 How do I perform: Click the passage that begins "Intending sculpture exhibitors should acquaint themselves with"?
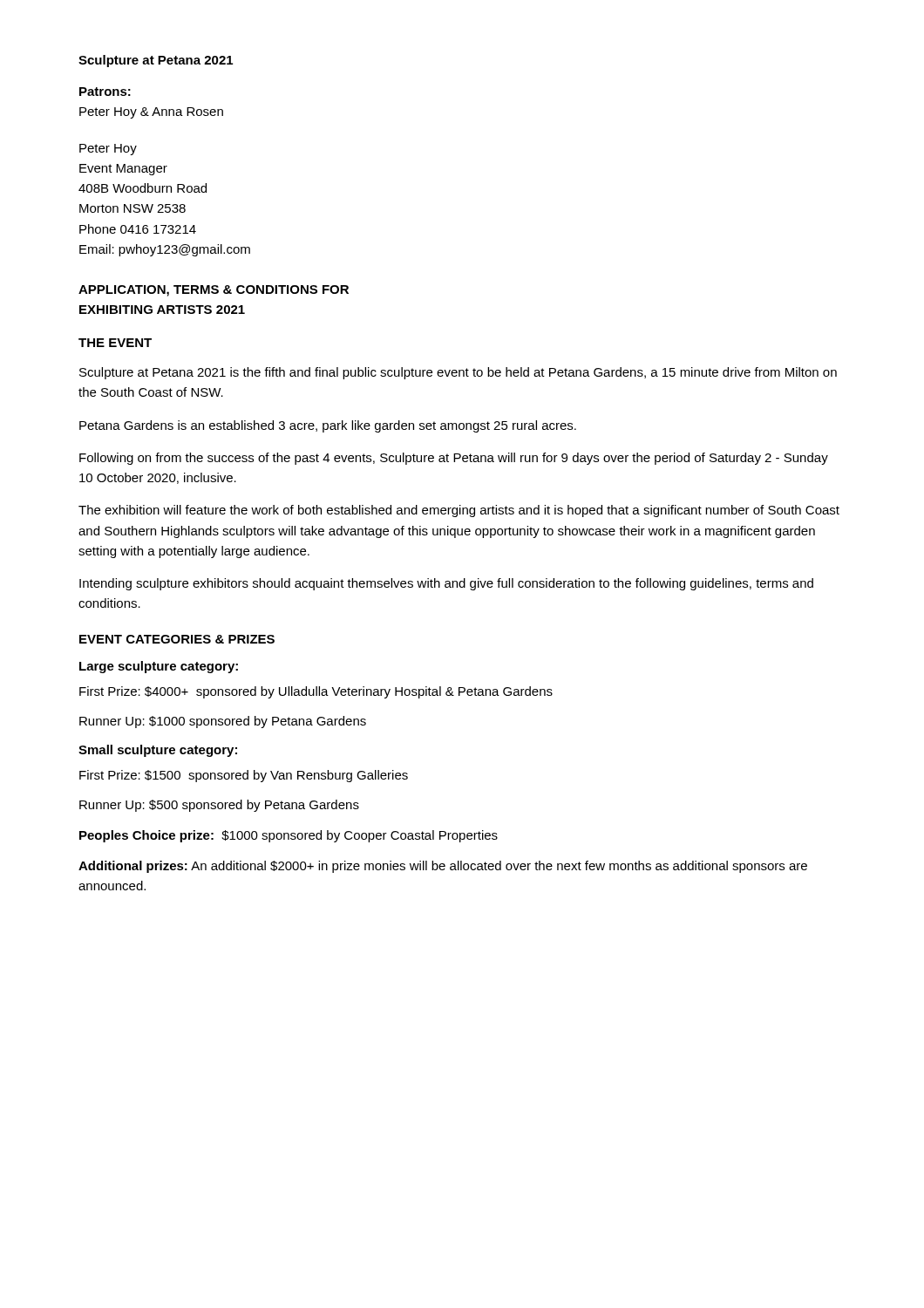[446, 593]
